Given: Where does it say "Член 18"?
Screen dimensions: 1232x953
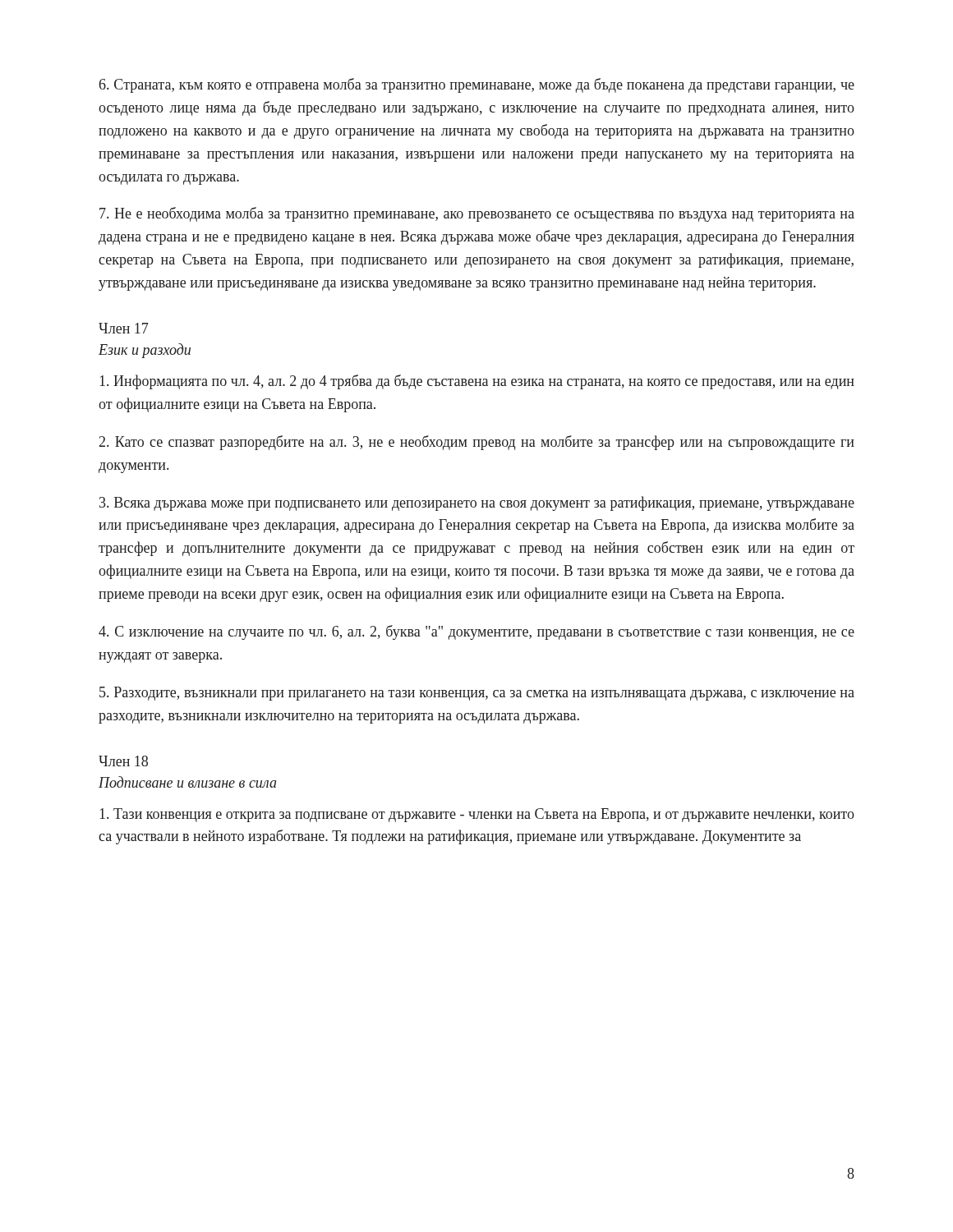Looking at the screenshot, I should [124, 761].
